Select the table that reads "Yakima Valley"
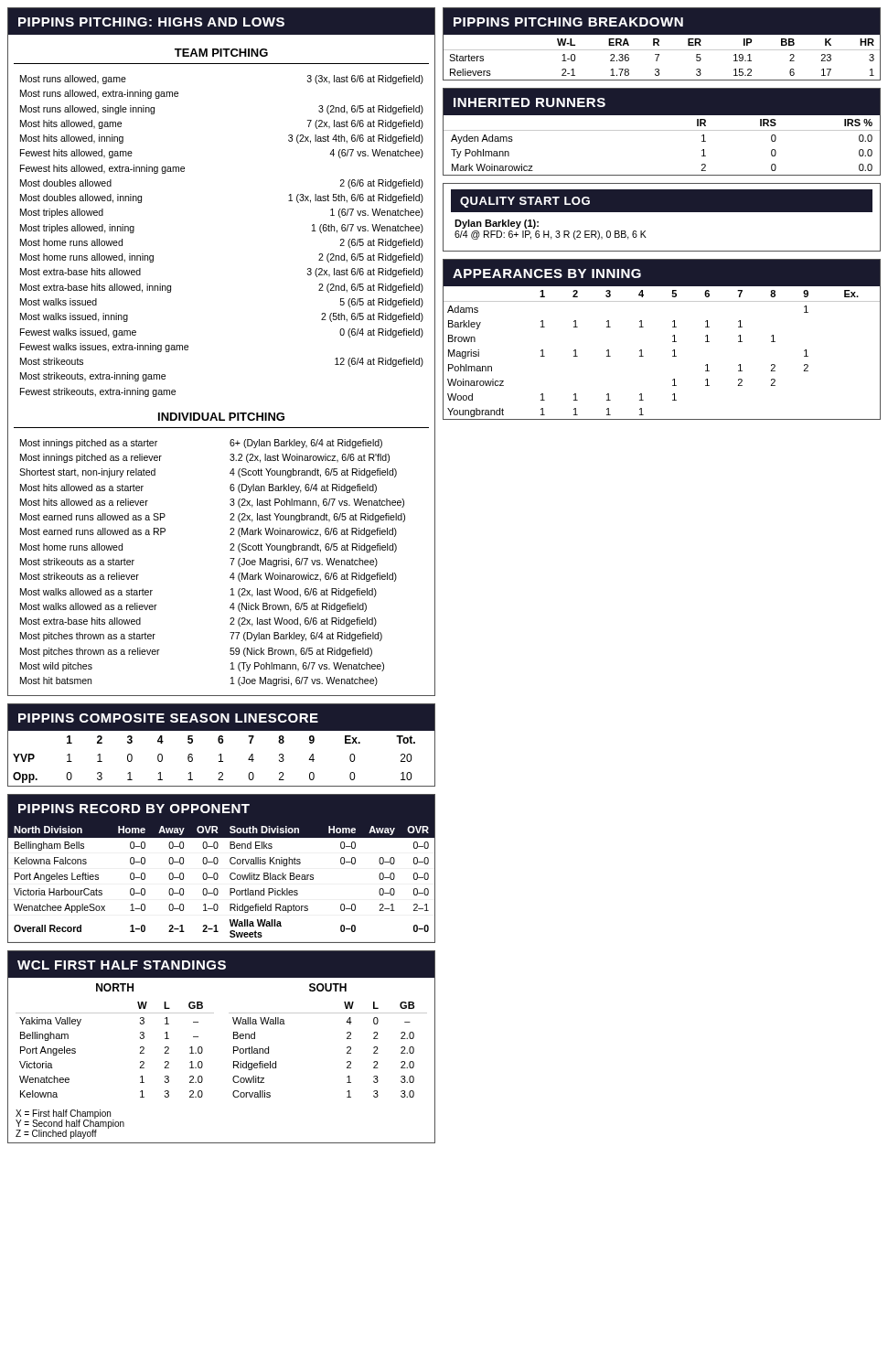This screenshot has width=888, height=1372. coord(221,1047)
